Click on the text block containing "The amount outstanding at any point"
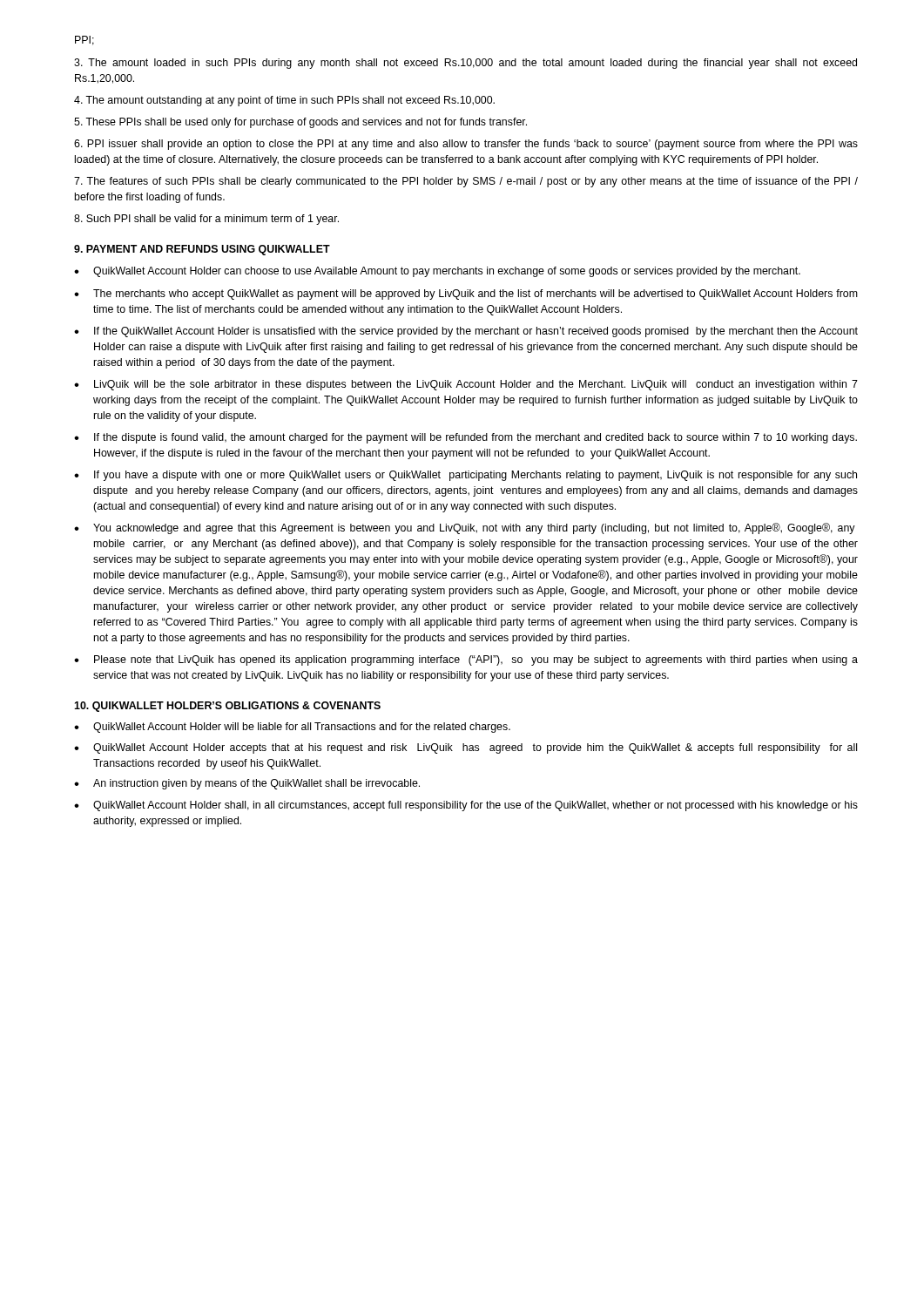924x1307 pixels. coord(285,100)
